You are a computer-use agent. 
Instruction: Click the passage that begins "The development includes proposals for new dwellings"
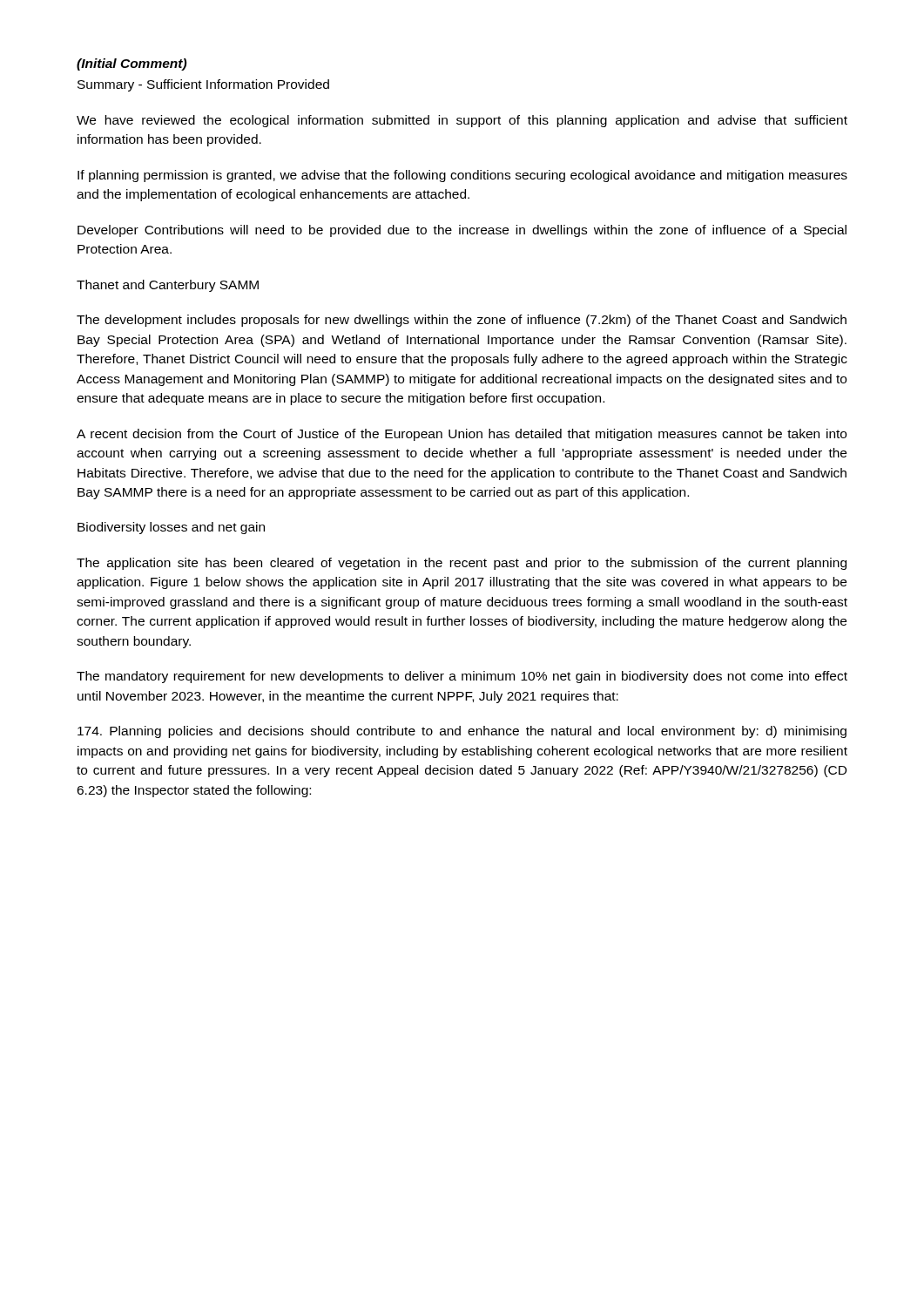(x=462, y=359)
